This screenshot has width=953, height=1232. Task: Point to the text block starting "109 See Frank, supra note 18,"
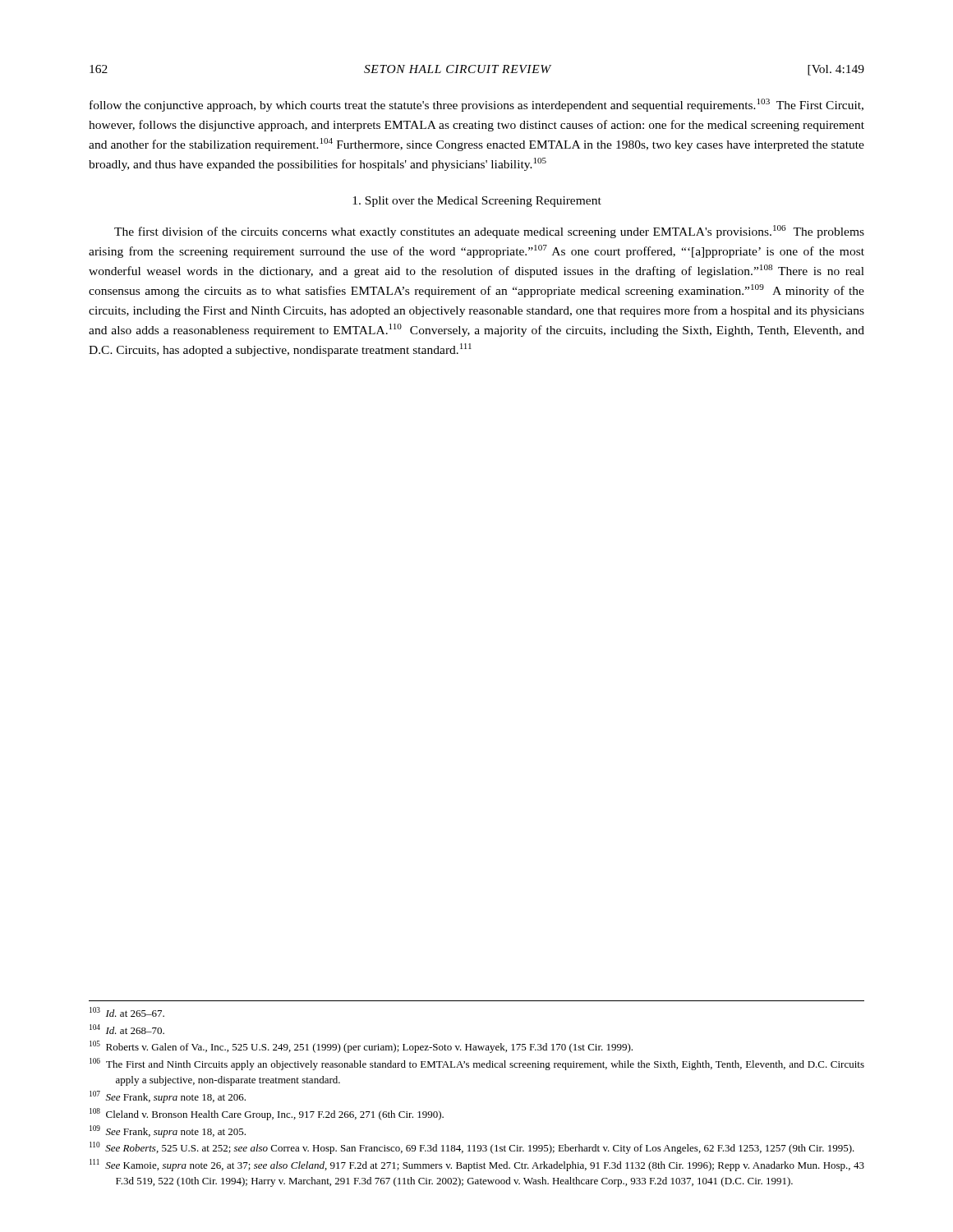point(168,1131)
